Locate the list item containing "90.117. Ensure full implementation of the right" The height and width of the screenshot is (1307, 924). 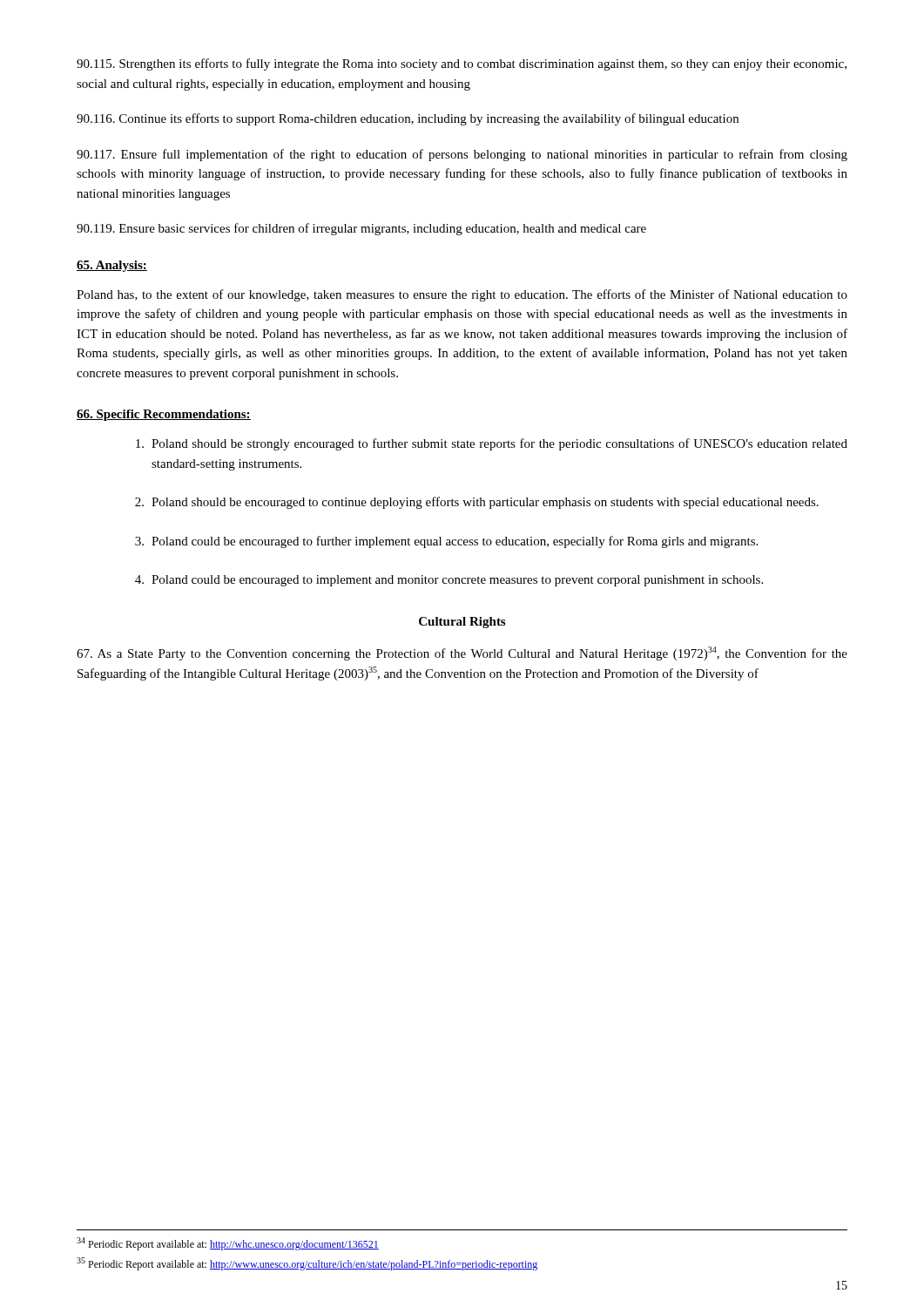(462, 173)
